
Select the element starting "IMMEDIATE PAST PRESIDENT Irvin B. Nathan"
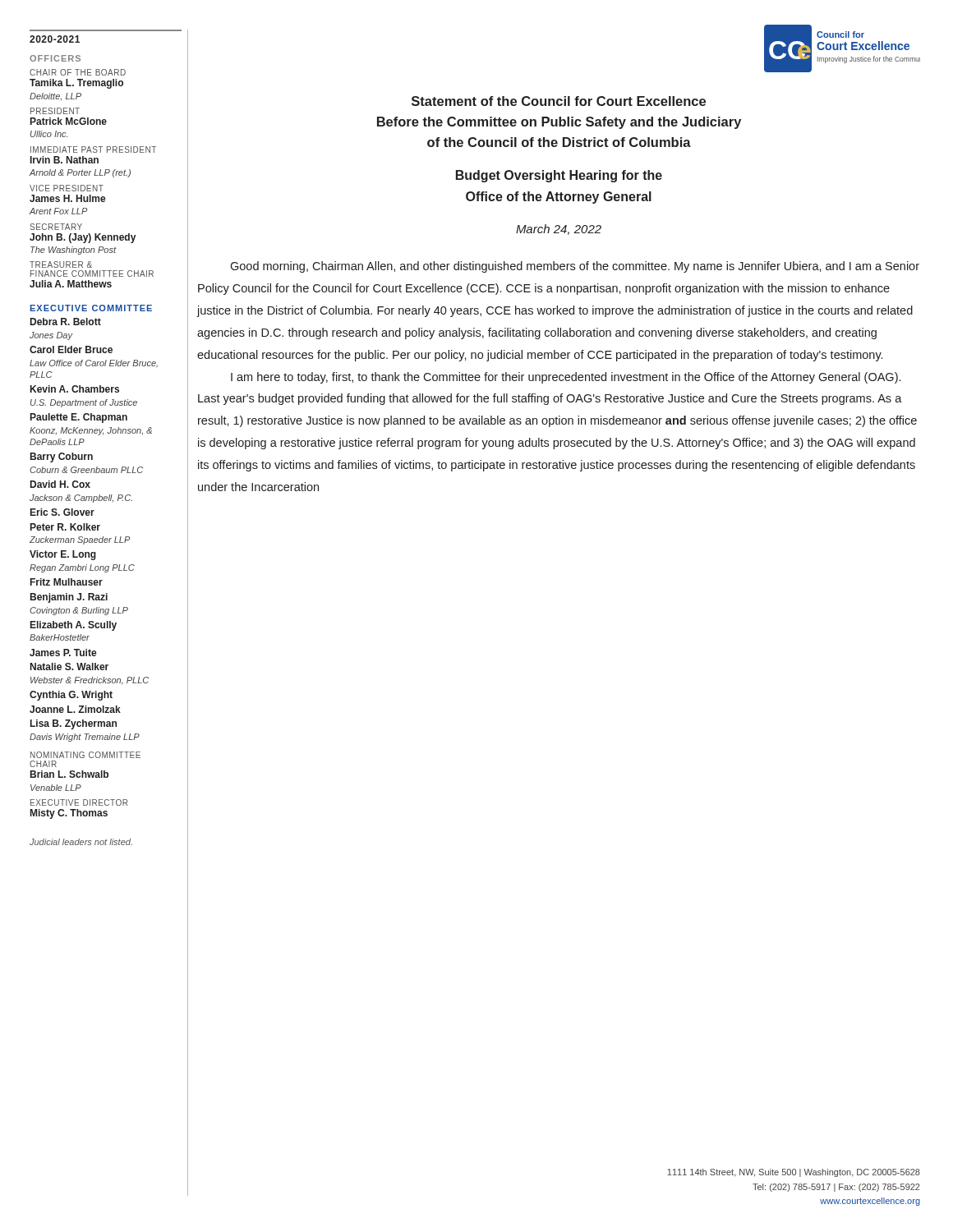pyautogui.click(x=106, y=162)
